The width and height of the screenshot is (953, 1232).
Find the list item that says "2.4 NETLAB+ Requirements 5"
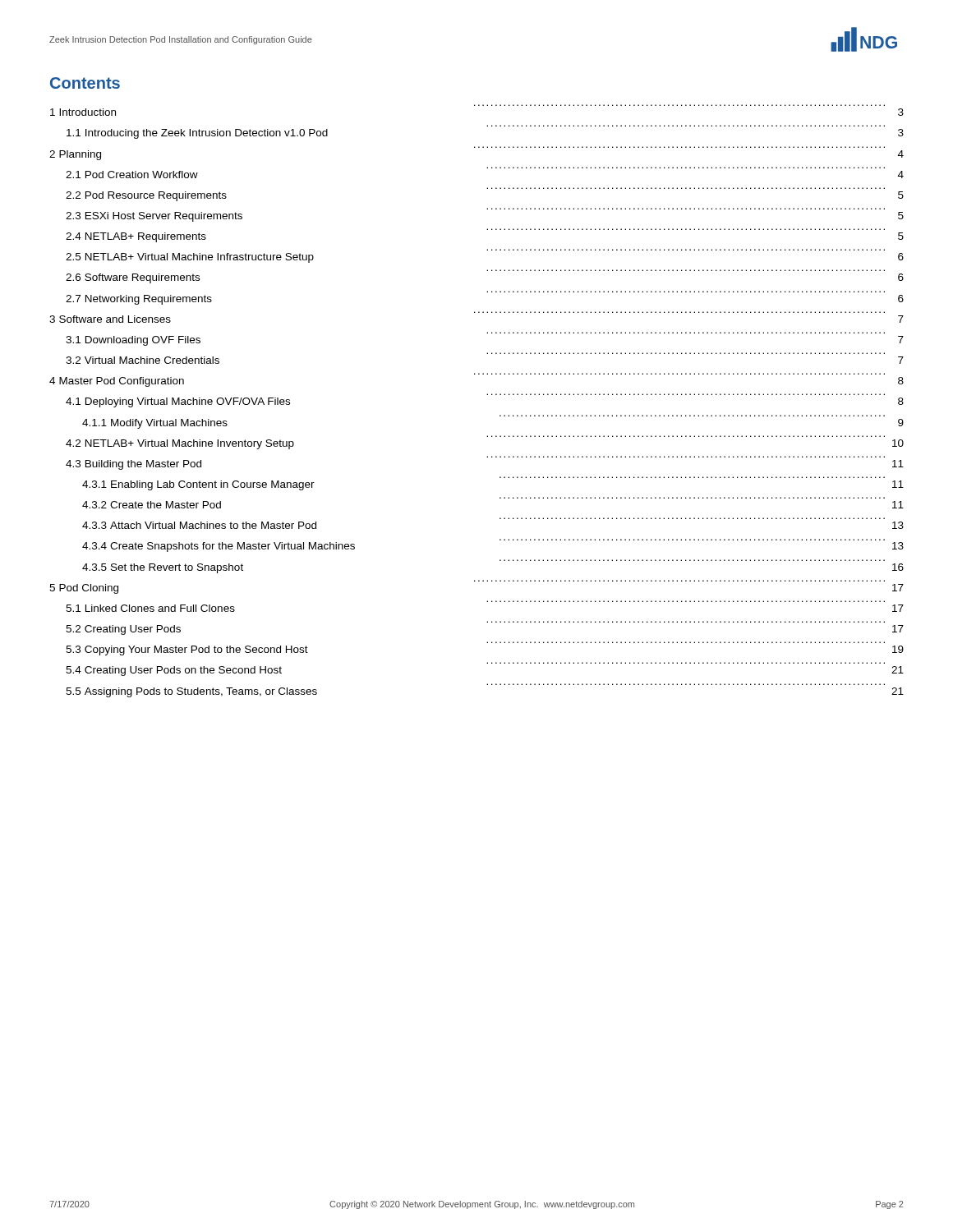485,237
